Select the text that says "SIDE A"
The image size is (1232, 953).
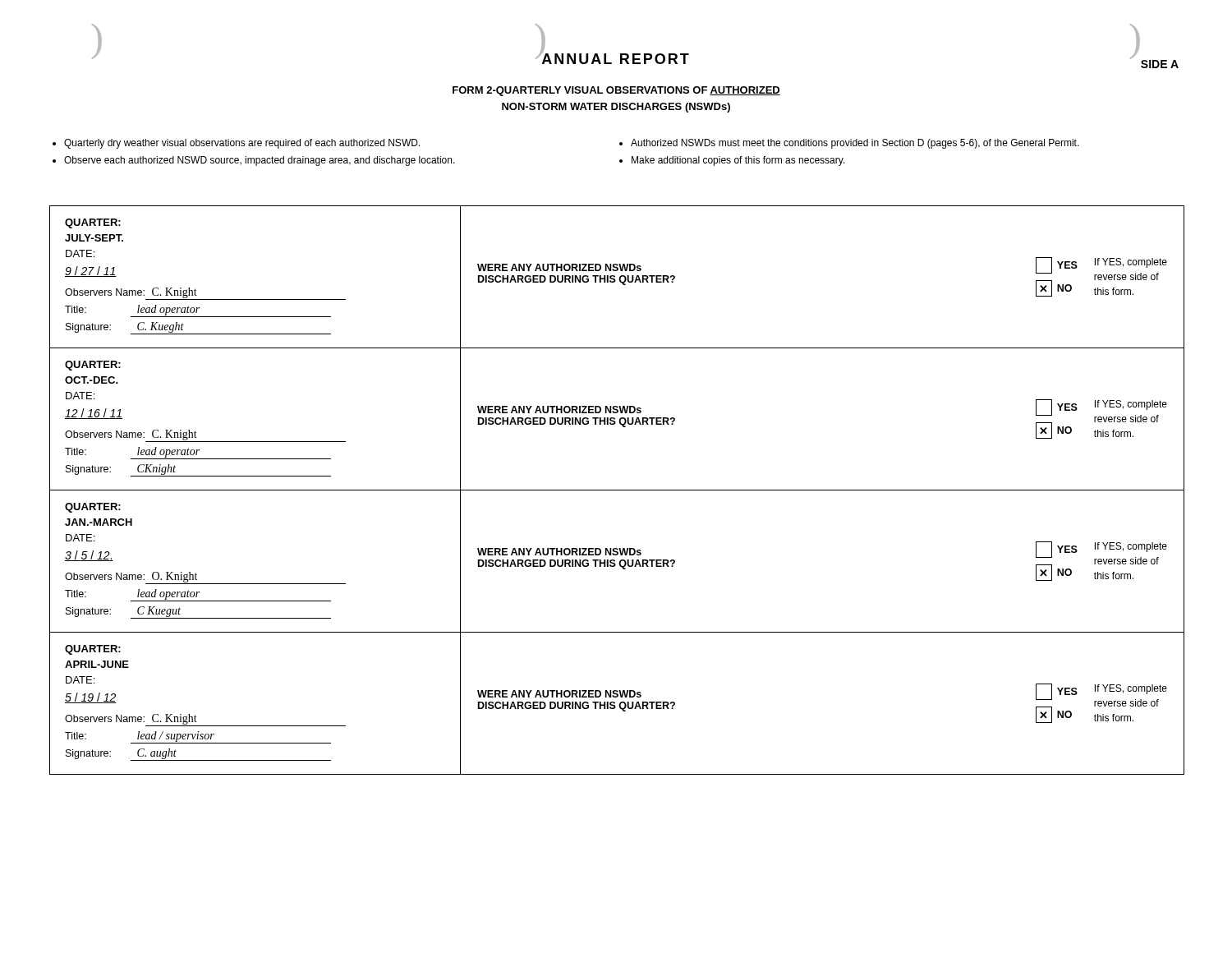[1160, 64]
